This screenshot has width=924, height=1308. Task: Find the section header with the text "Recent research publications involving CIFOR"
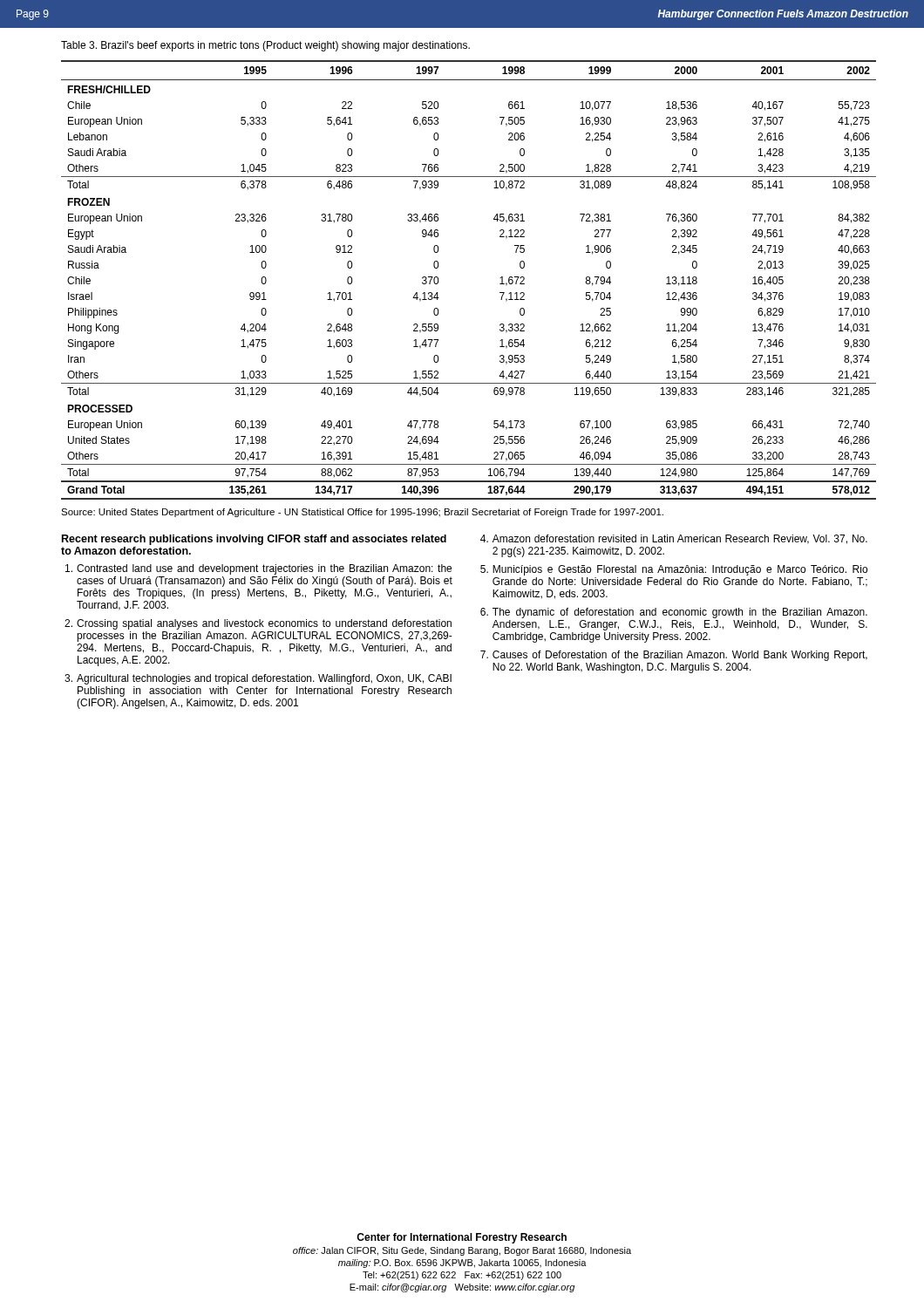254,545
